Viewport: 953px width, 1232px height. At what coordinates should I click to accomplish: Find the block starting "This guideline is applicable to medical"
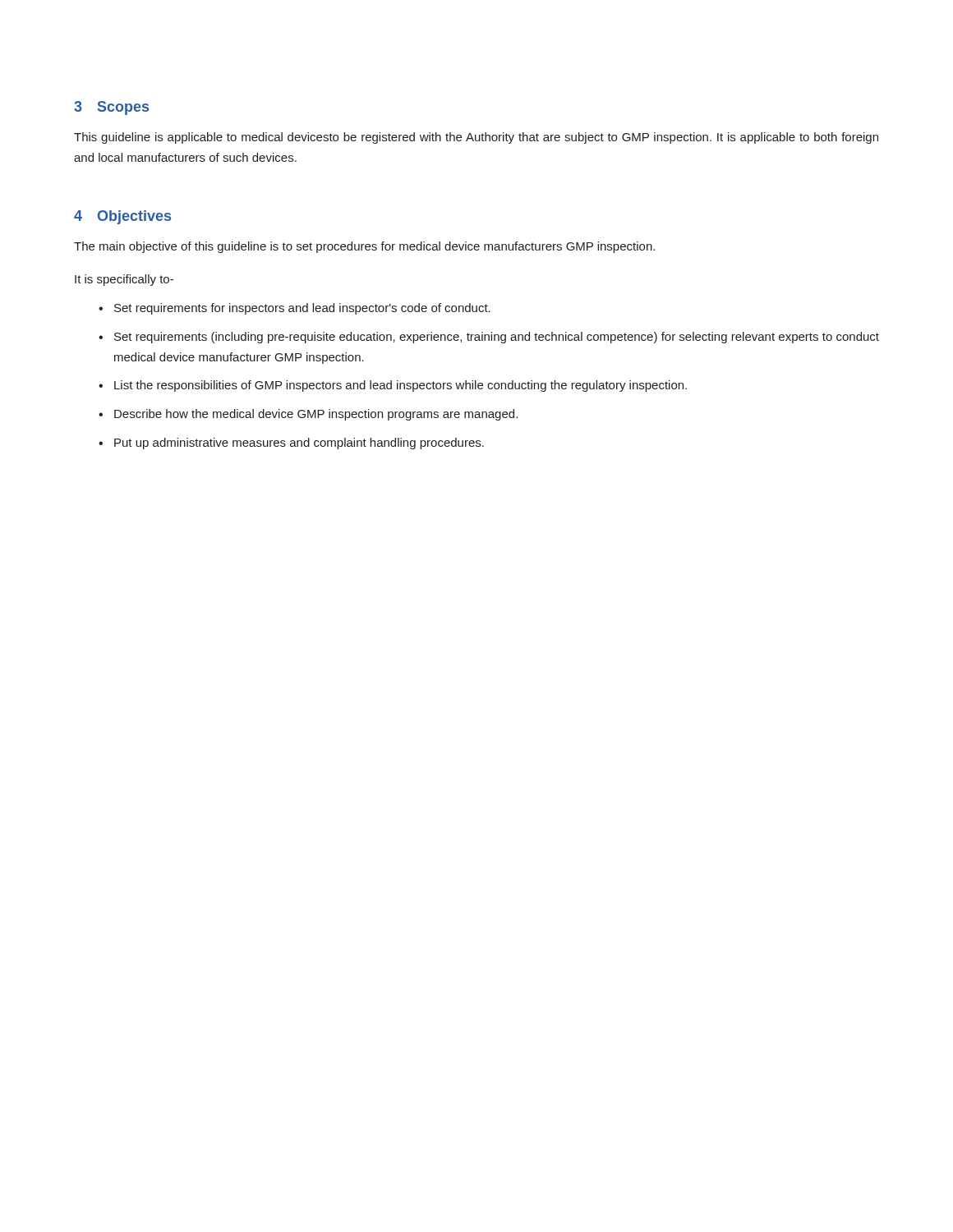click(x=476, y=147)
